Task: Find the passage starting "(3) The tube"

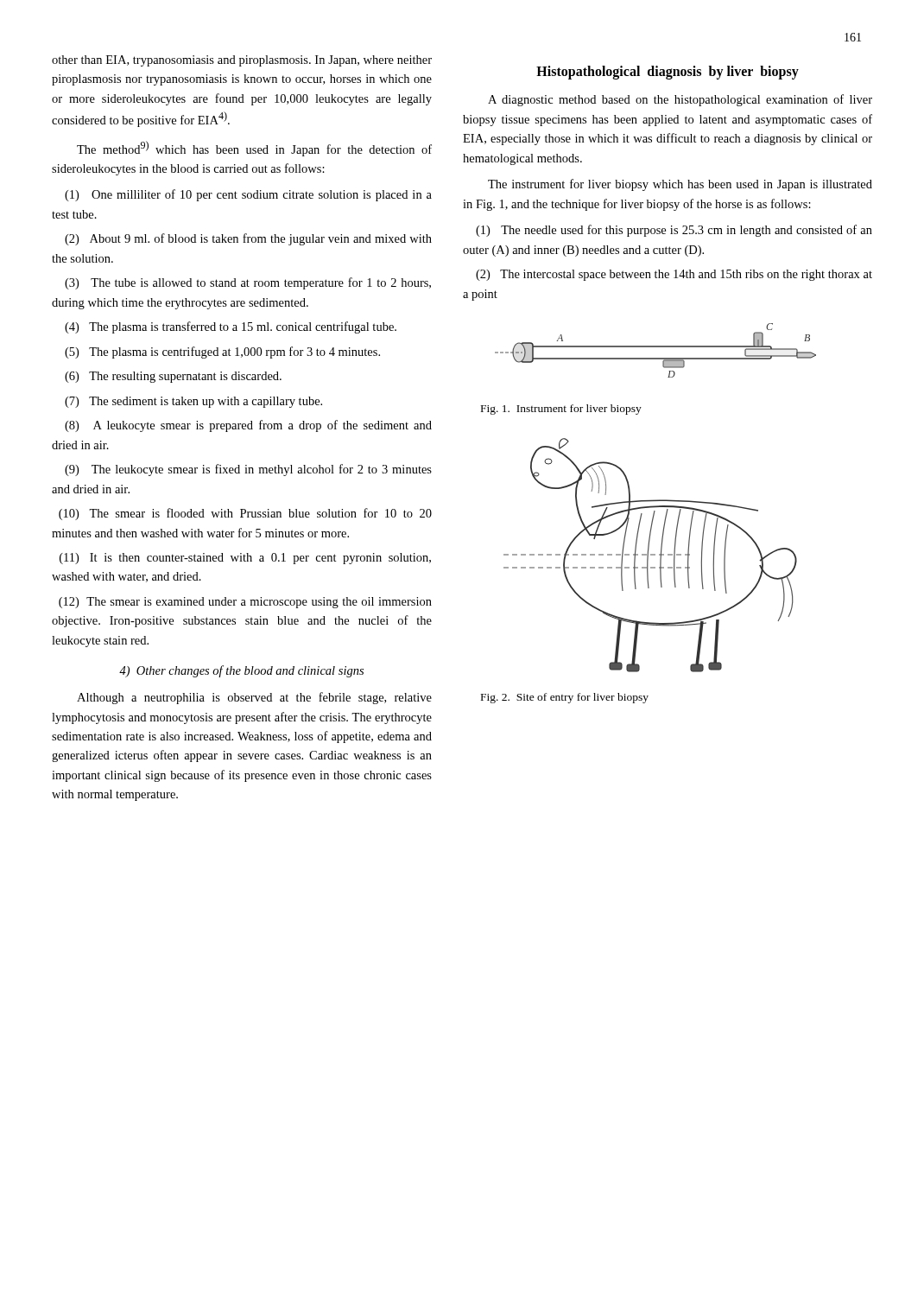Action: 242,291
